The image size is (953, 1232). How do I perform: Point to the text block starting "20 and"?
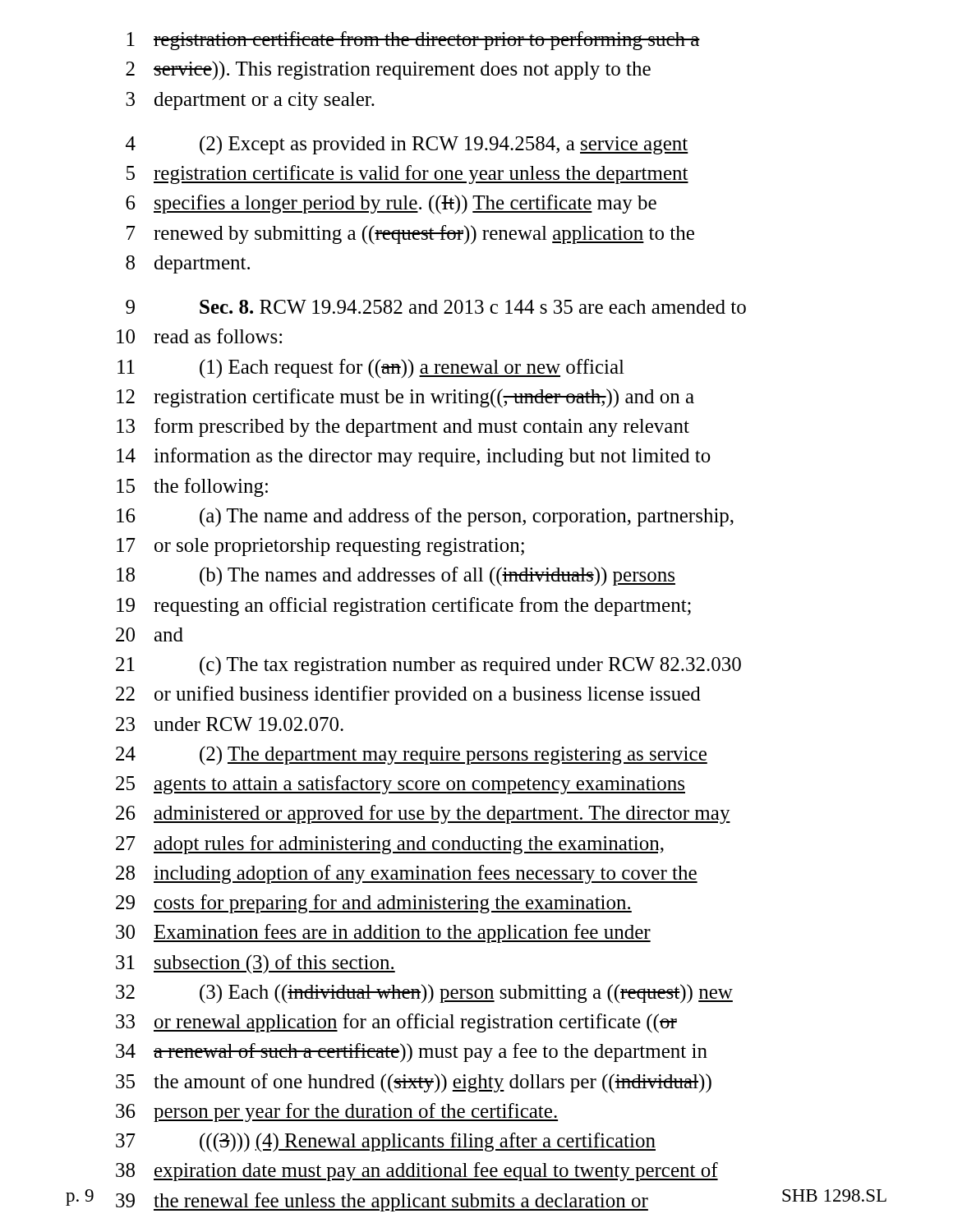(165, 634)
